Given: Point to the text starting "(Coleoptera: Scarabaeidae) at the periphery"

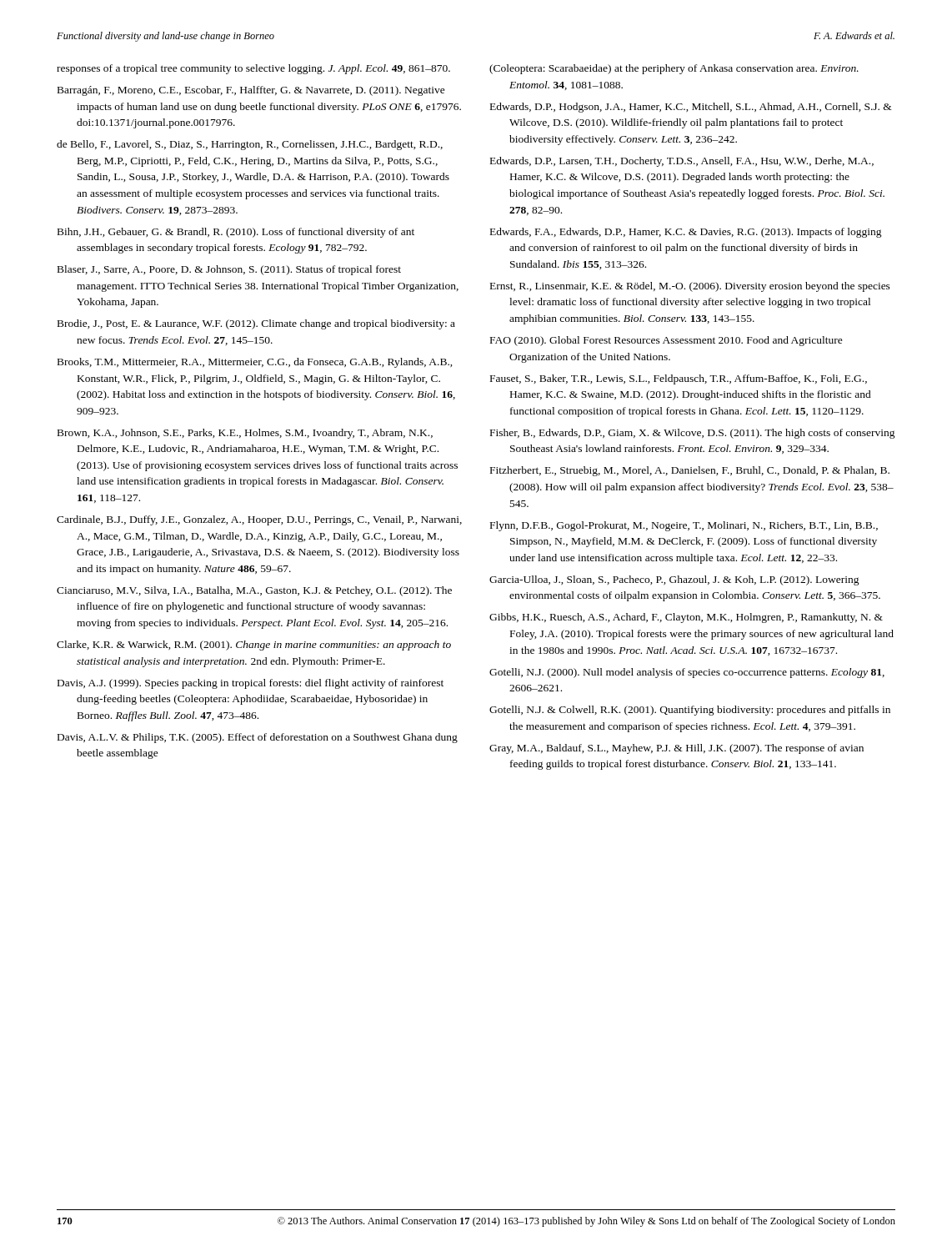Looking at the screenshot, I should click(674, 76).
